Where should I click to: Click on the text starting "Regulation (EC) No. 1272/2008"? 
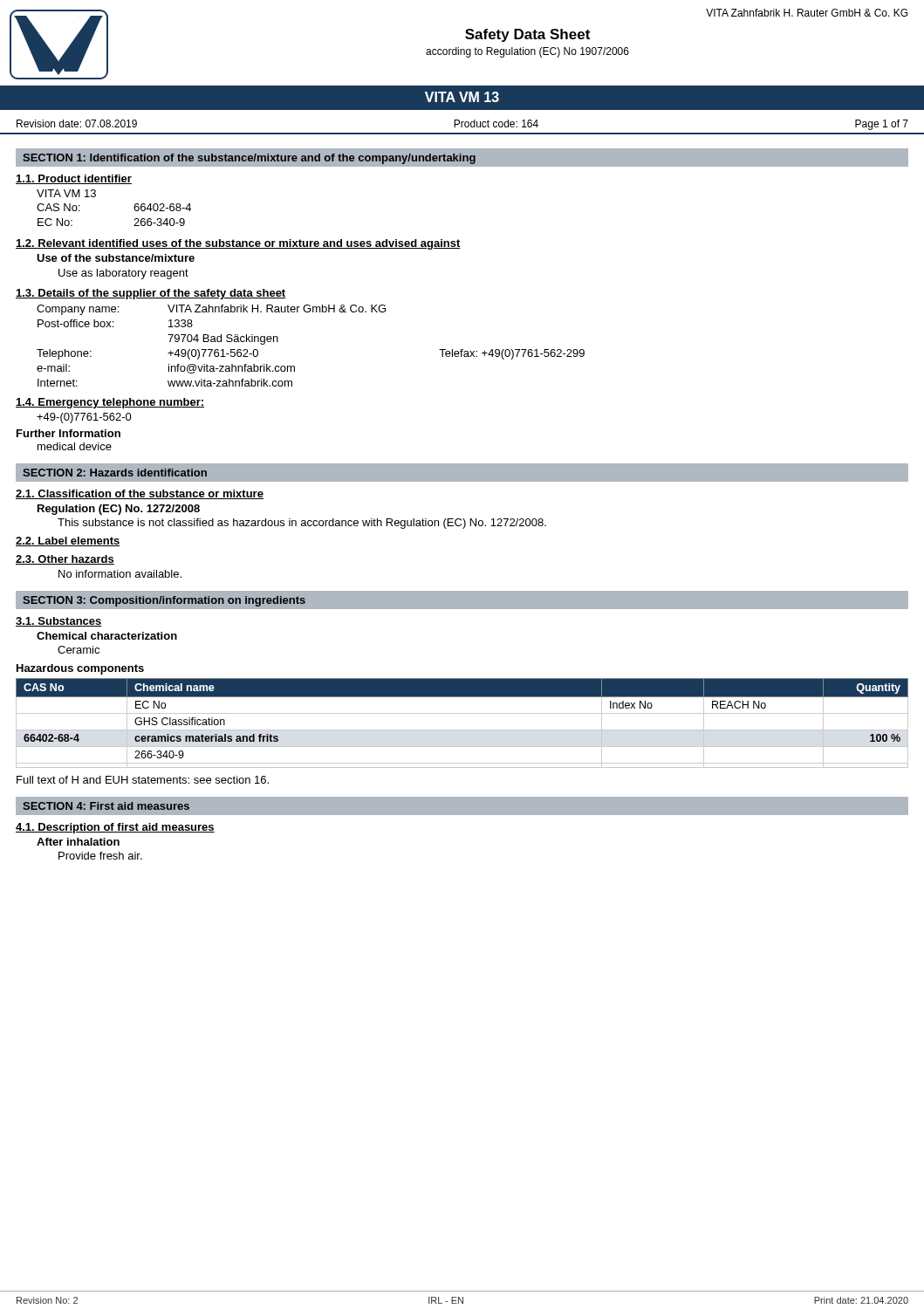[x=118, y=508]
